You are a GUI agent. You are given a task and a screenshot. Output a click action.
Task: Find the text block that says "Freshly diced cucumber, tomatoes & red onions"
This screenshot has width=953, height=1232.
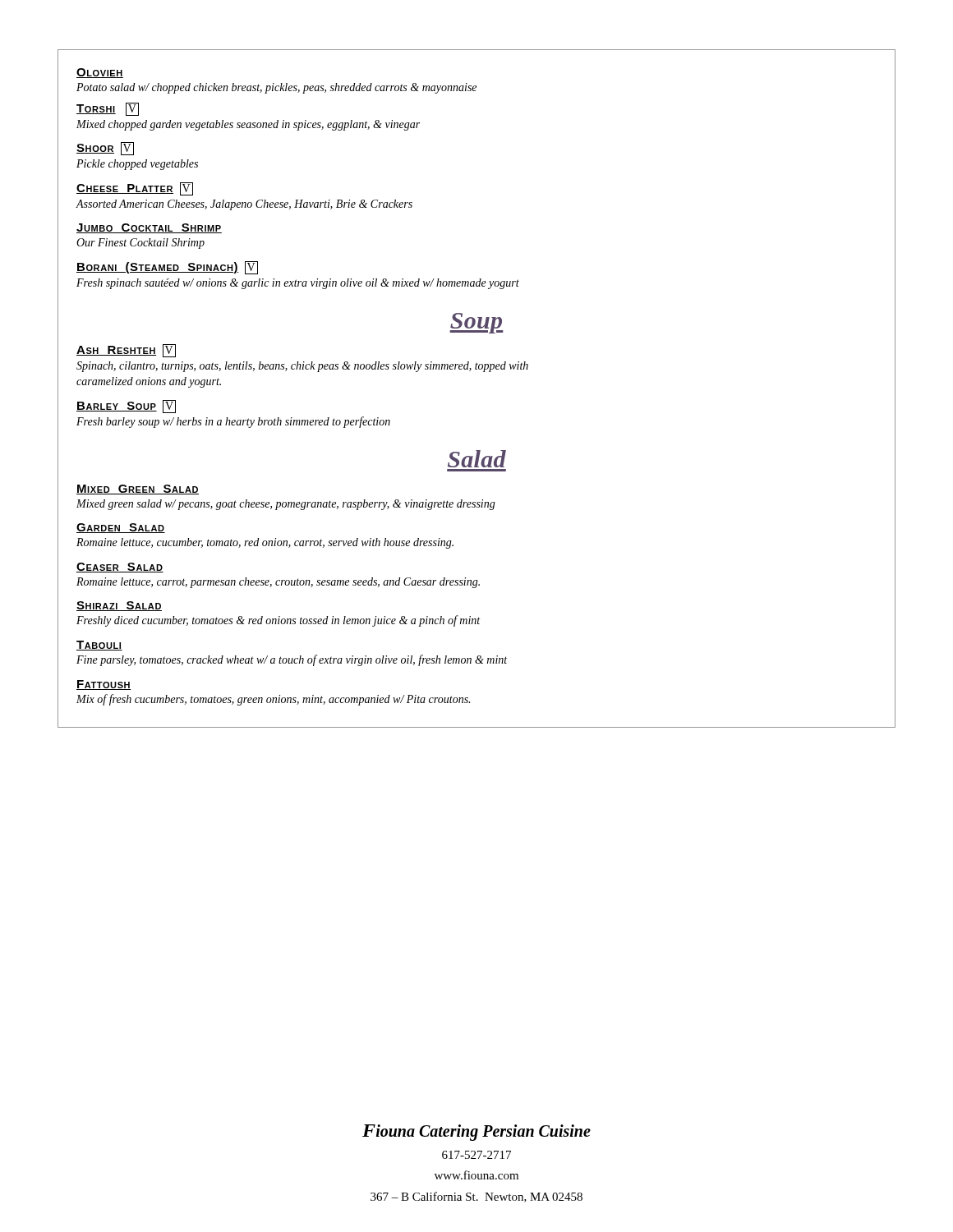(x=278, y=621)
